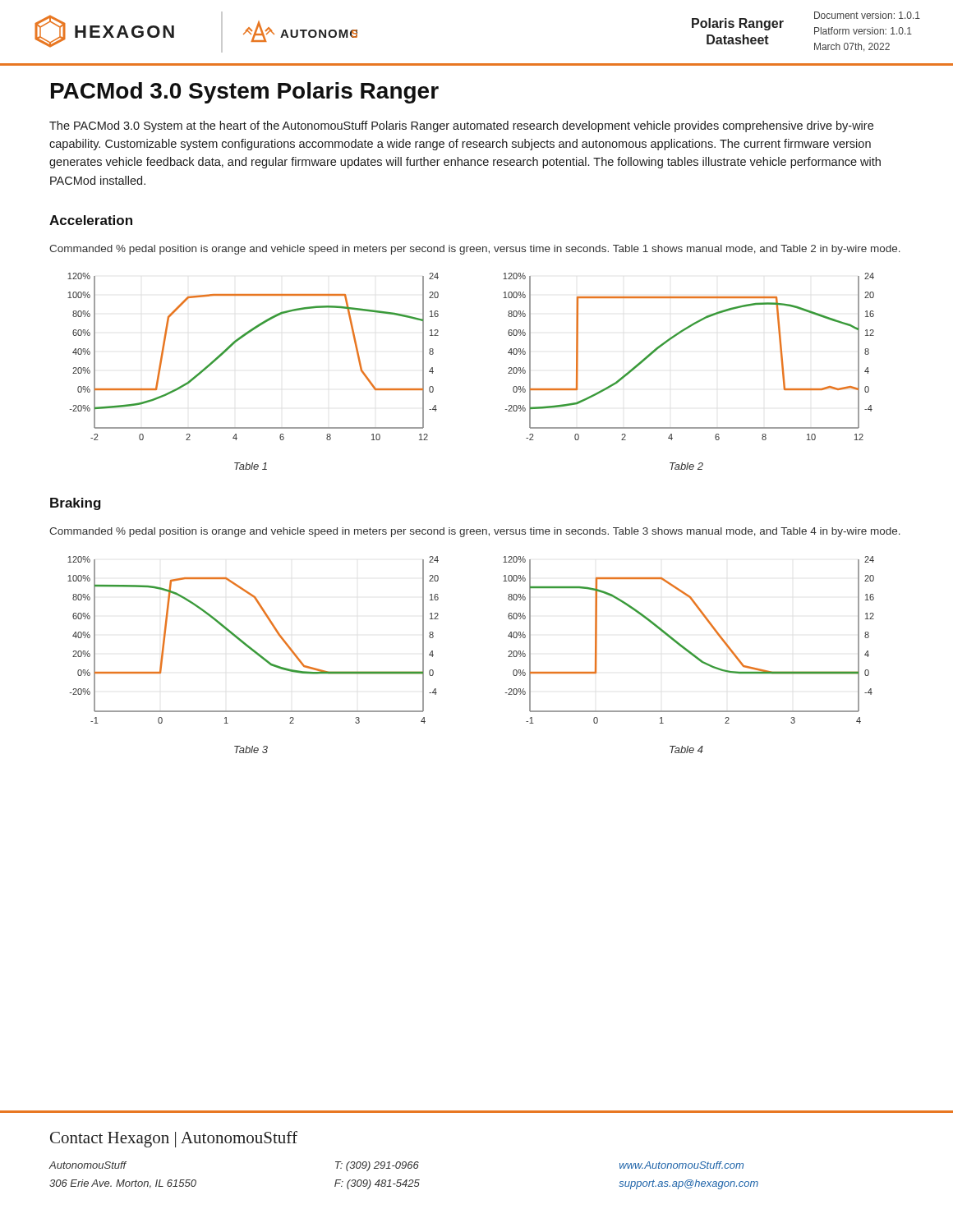Point to the block starting "PACMod 3.0 System Polaris Ranger"
The image size is (953, 1232).
(x=244, y=91)
